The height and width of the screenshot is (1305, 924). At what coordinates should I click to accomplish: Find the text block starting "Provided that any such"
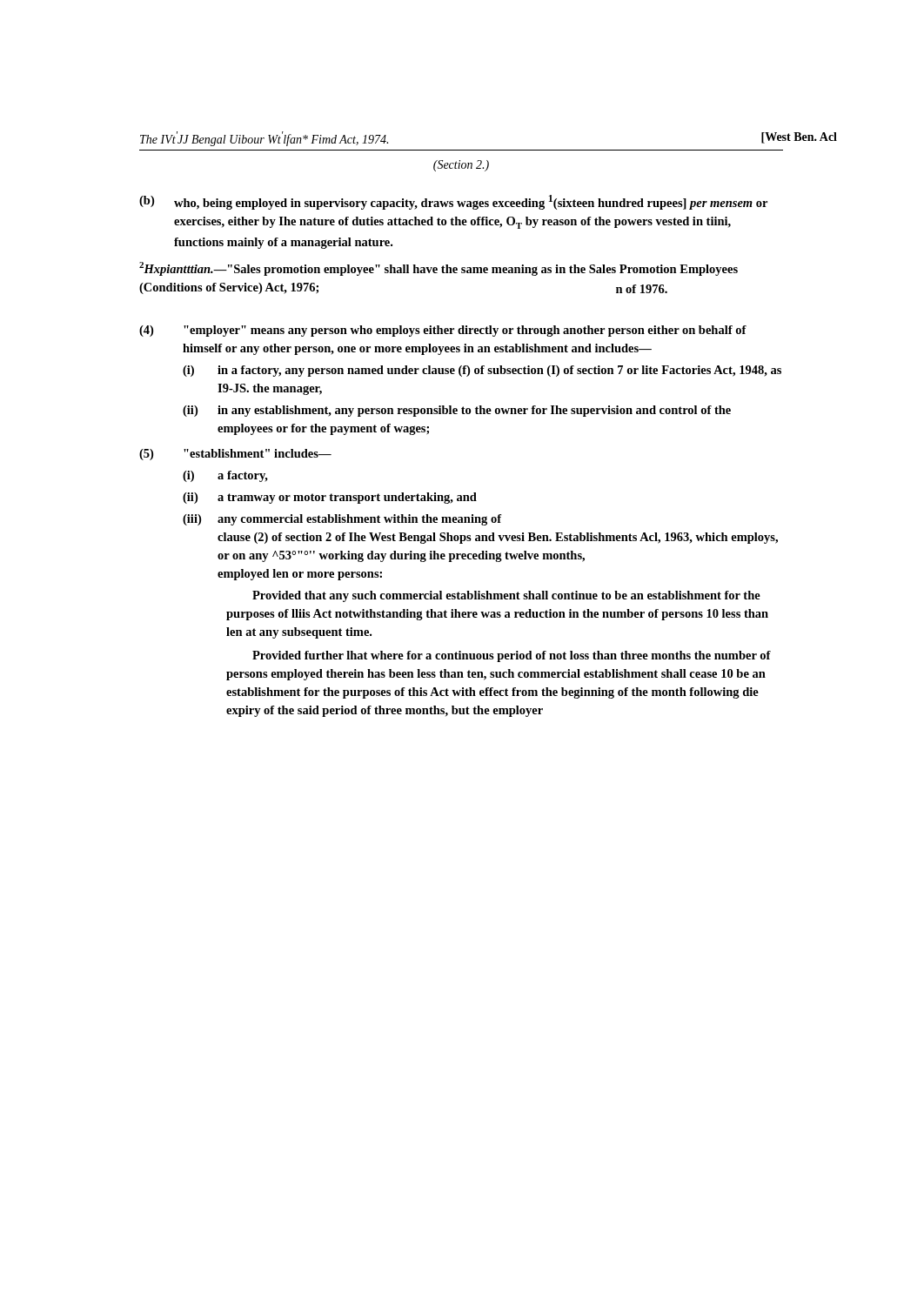497,613
